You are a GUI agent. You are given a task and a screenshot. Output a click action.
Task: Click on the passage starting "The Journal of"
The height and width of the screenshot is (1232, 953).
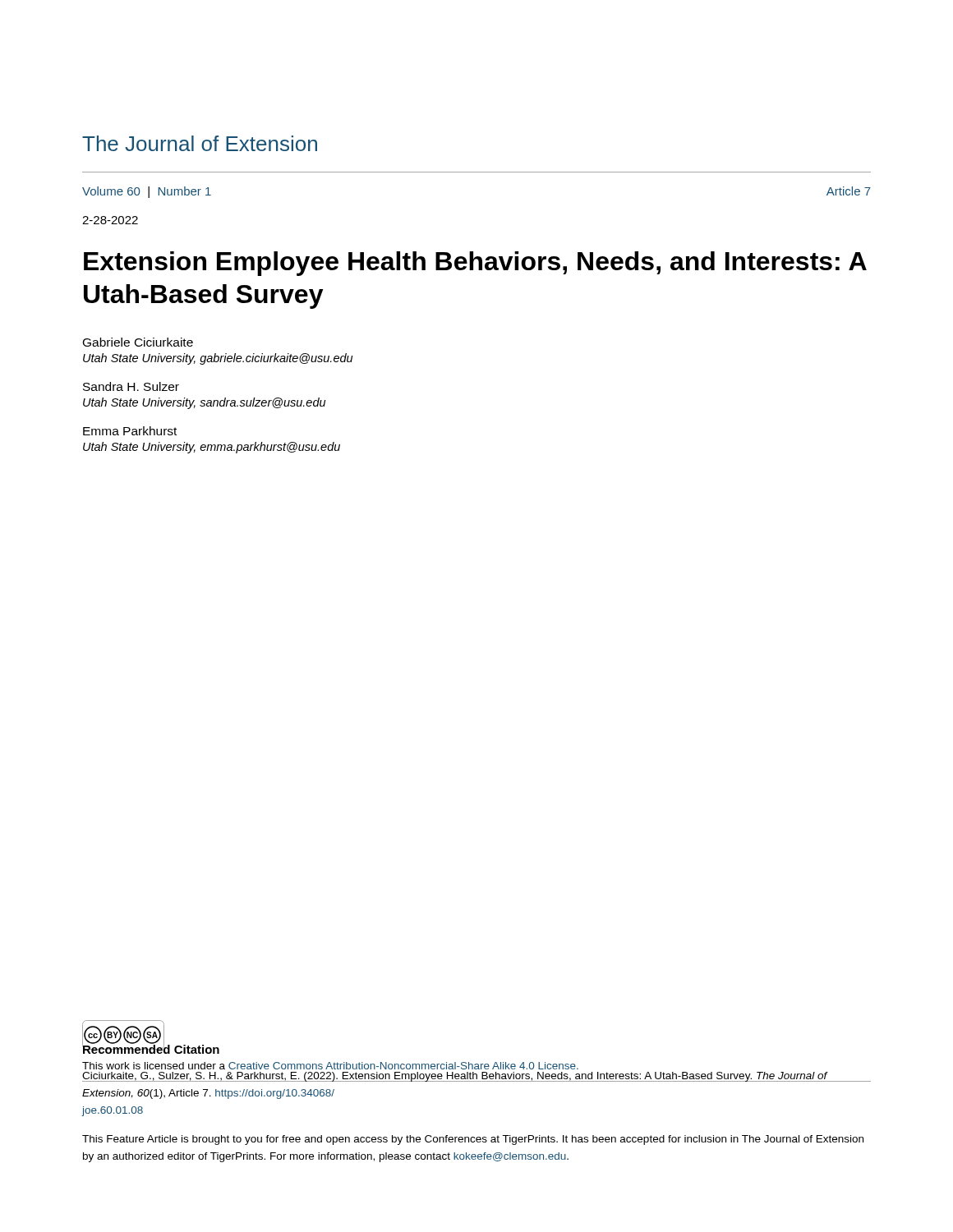pos(200,144)
